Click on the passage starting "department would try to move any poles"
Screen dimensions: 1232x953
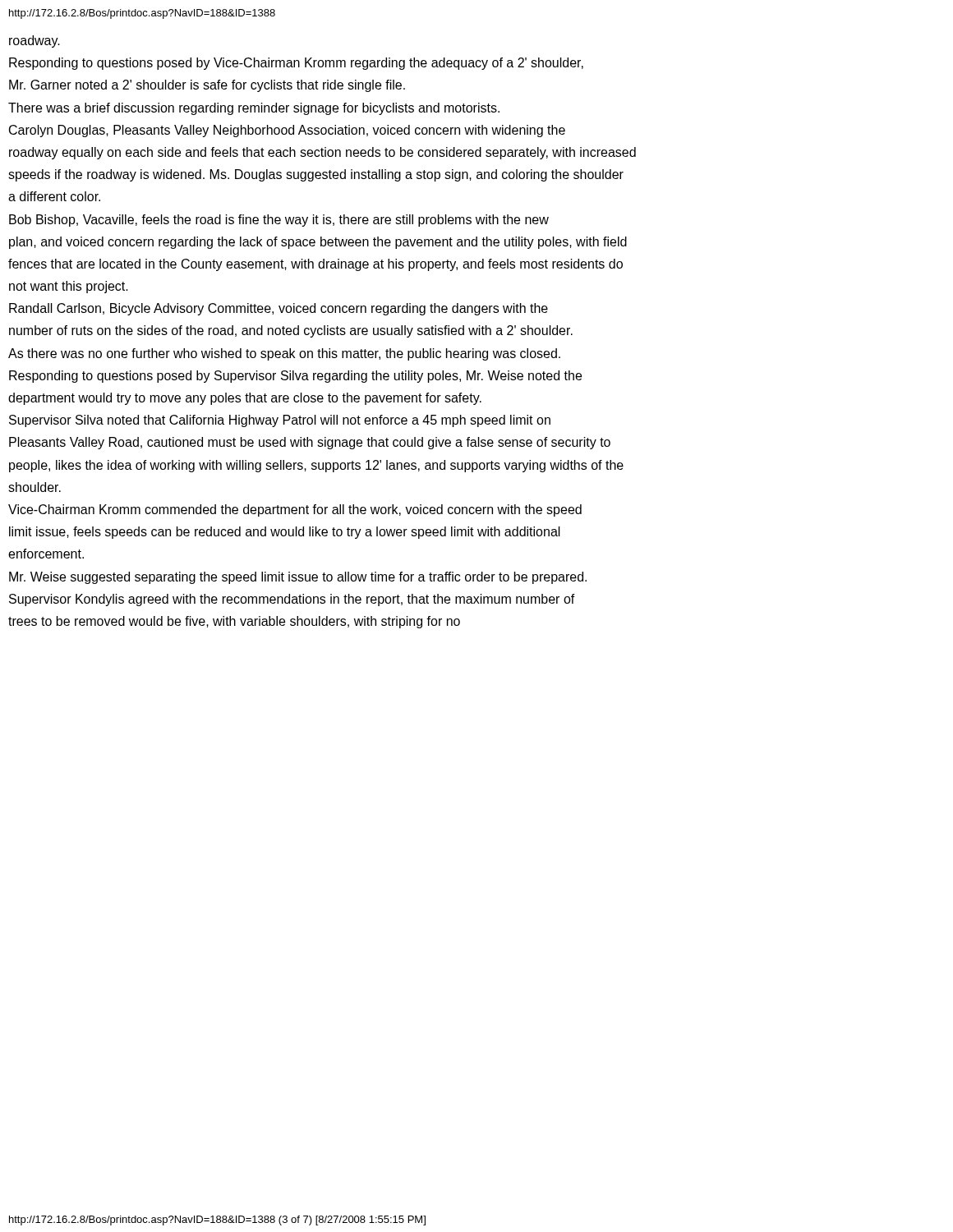point(245,398)
